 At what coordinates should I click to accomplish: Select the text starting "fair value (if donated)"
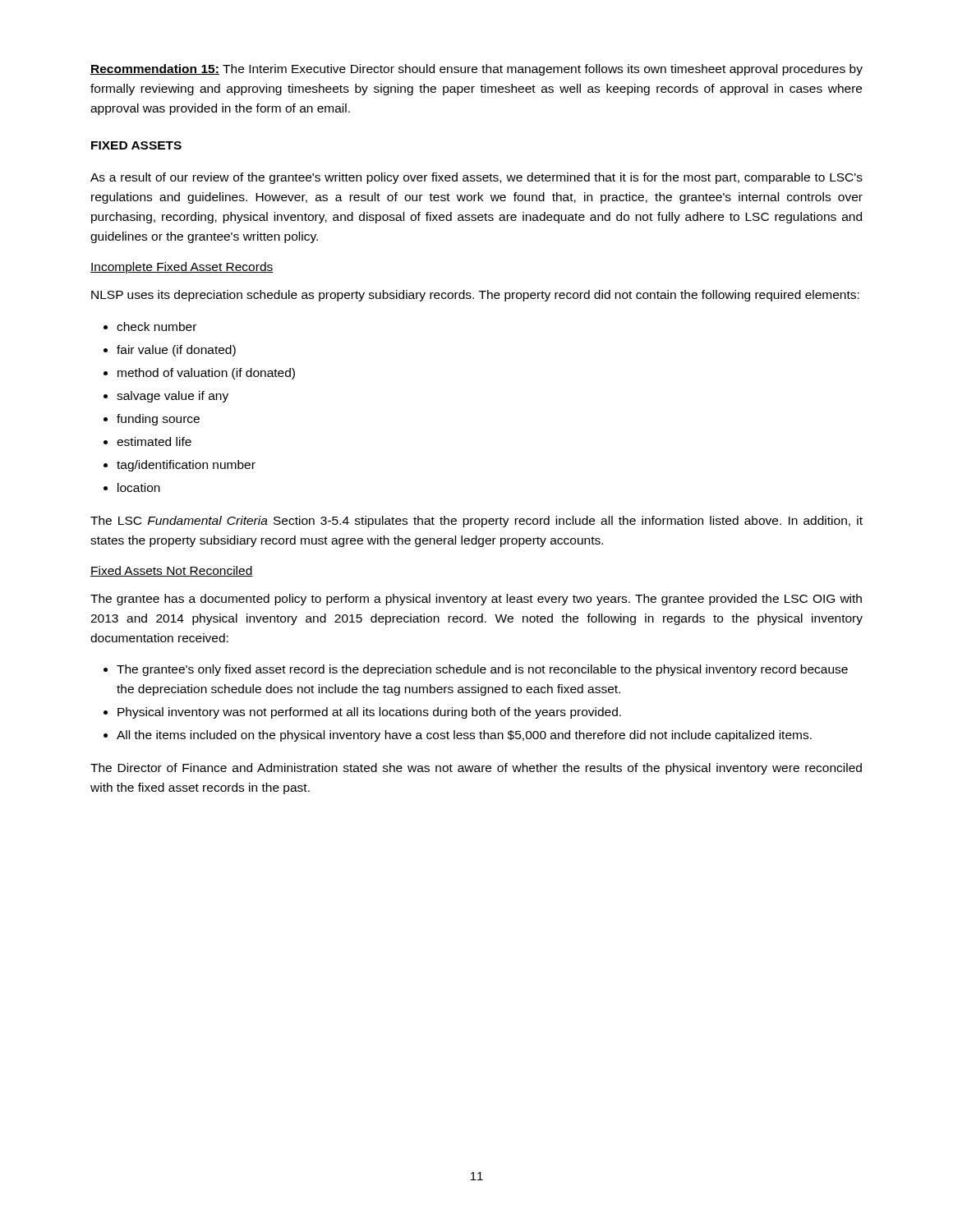pos(176,351)
